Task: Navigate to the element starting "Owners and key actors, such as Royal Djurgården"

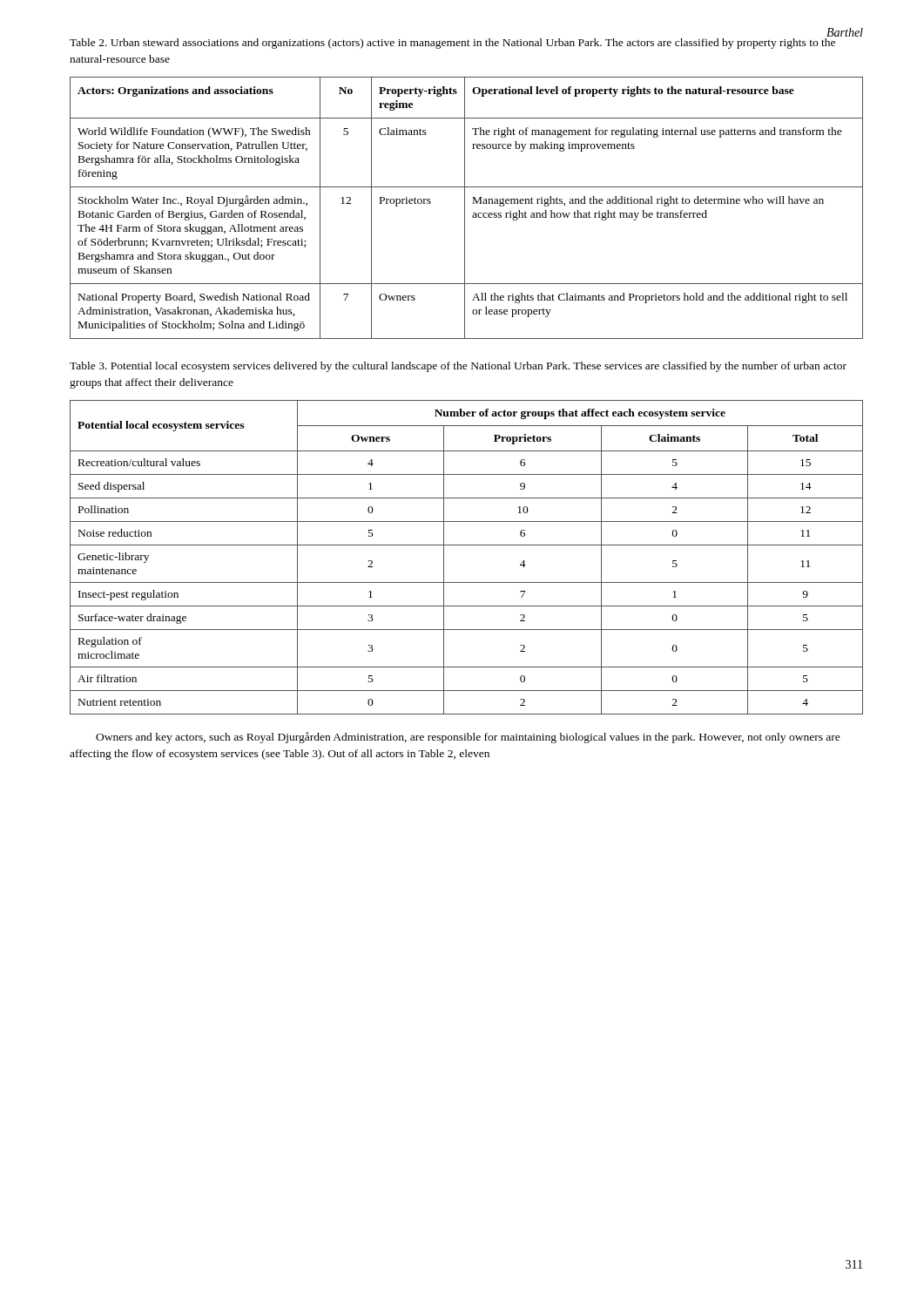Action: coord(455,745)
